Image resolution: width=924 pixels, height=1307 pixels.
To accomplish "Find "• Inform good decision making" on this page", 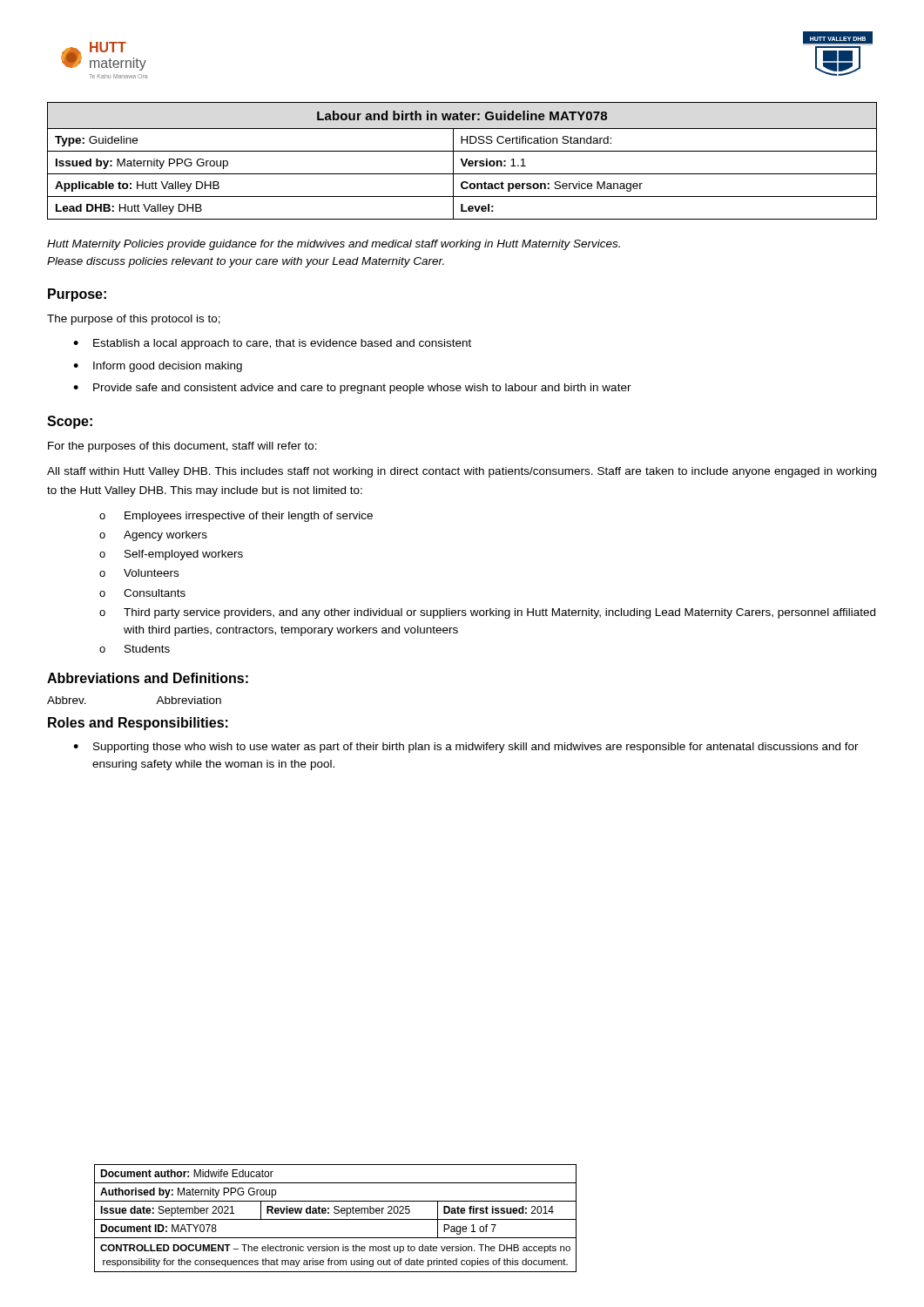I will click(x=158, y=366).
